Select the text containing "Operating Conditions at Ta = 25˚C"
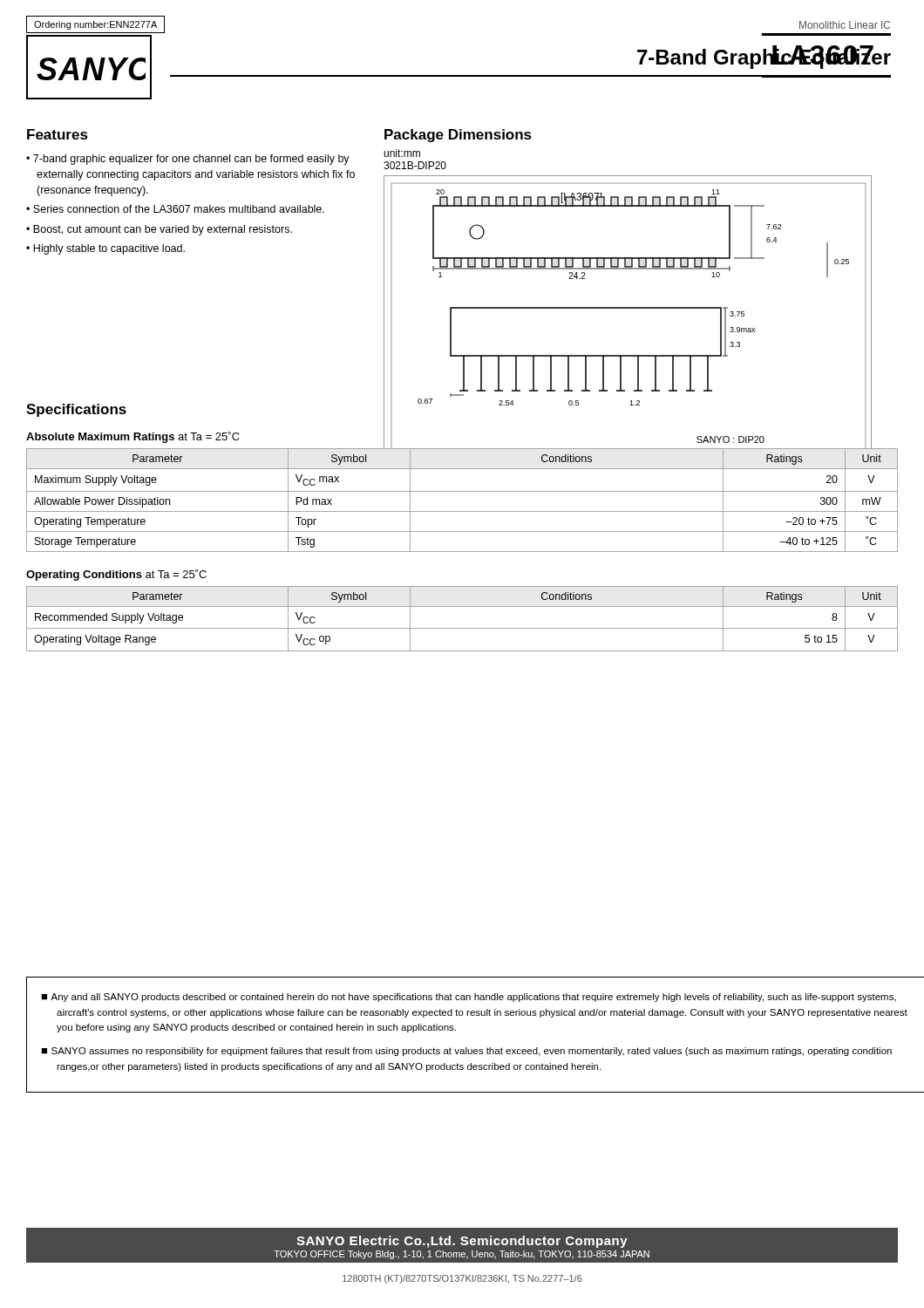Viewport: 924px width, 1308px height. click(x=117, y=574)
